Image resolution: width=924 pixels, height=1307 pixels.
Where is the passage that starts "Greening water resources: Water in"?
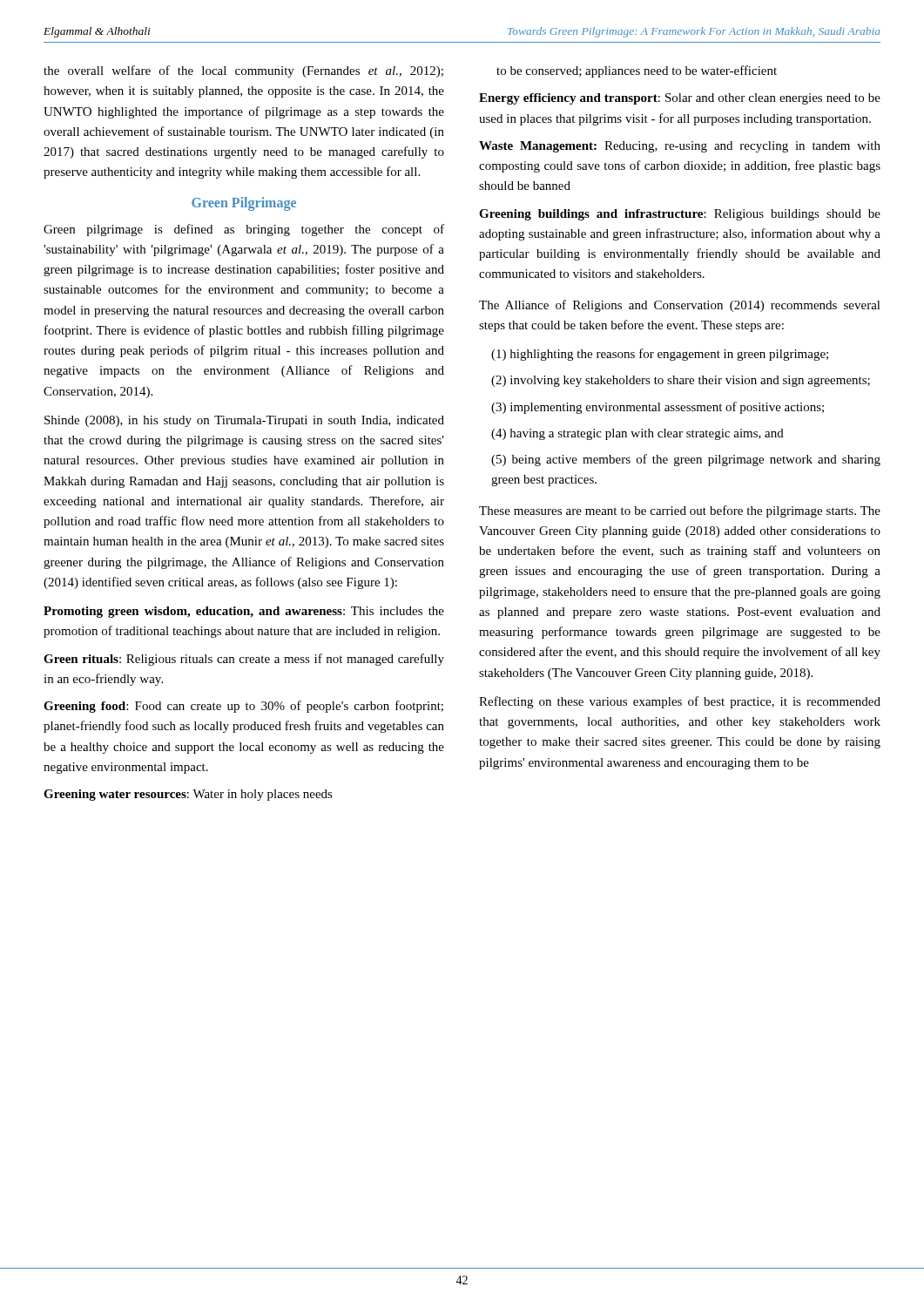[x=188, y=794]
